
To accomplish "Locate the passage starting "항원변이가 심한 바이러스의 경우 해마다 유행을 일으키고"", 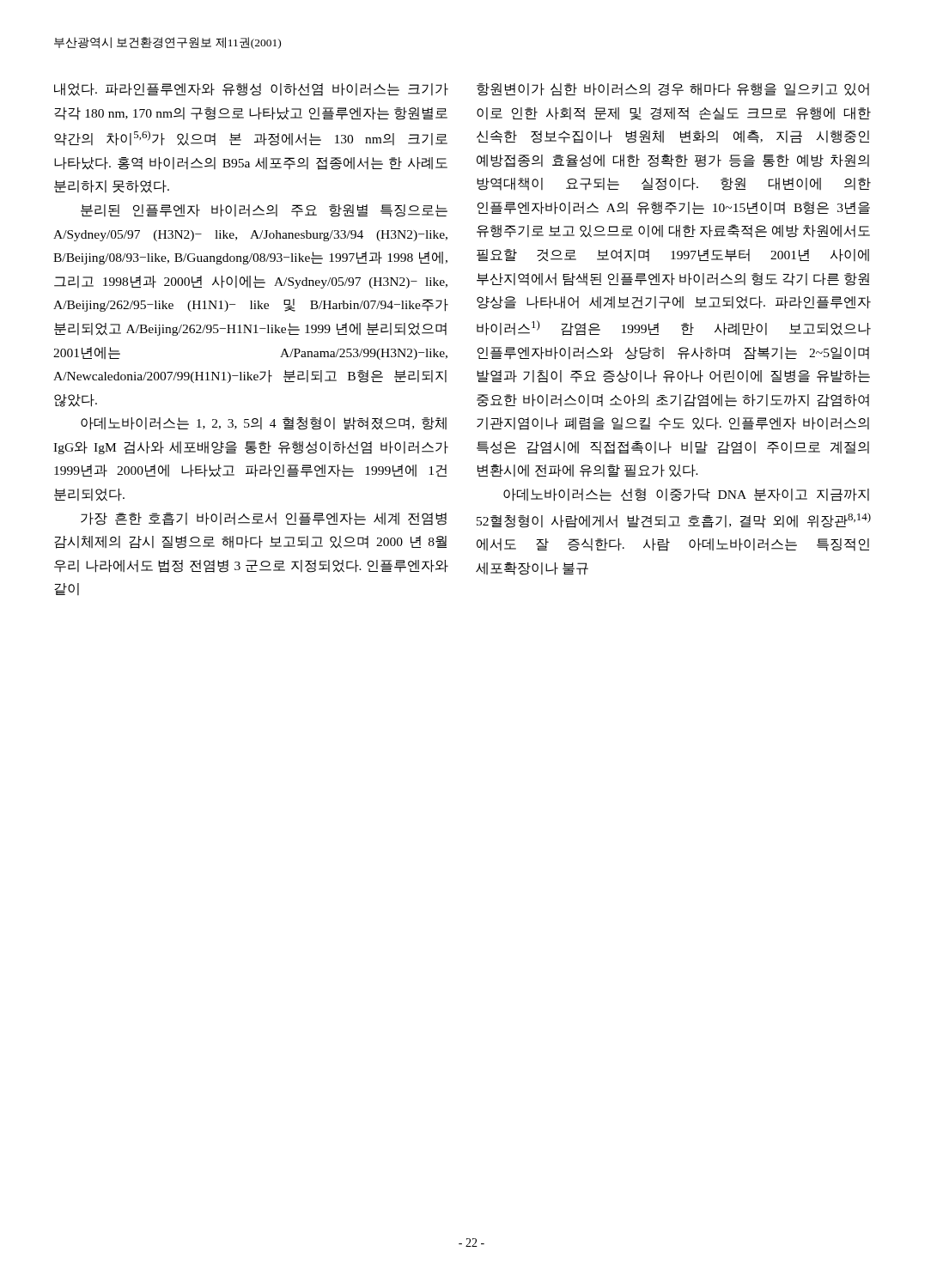I will (673, 329).
